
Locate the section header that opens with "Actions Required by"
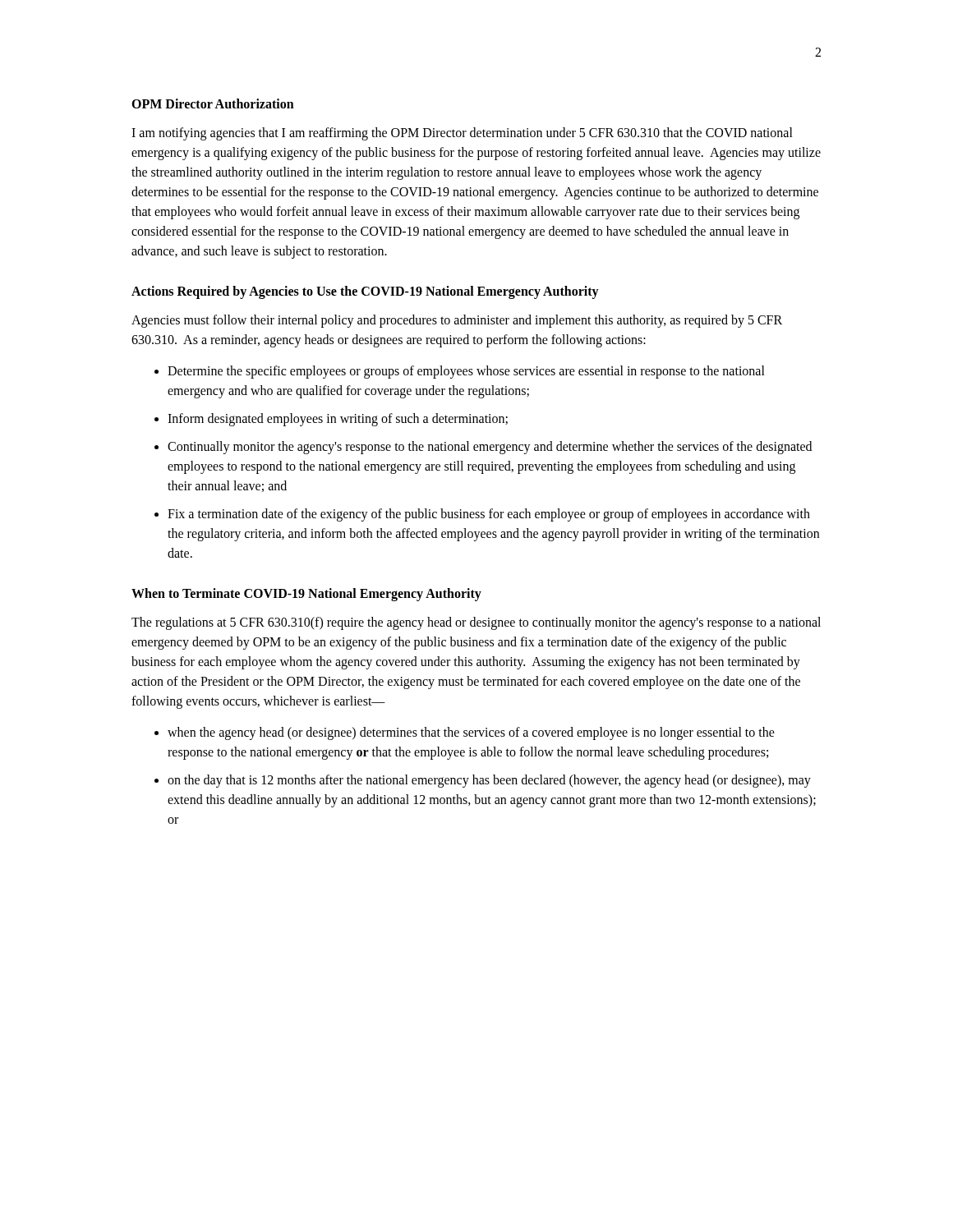(x=365, y=291)
